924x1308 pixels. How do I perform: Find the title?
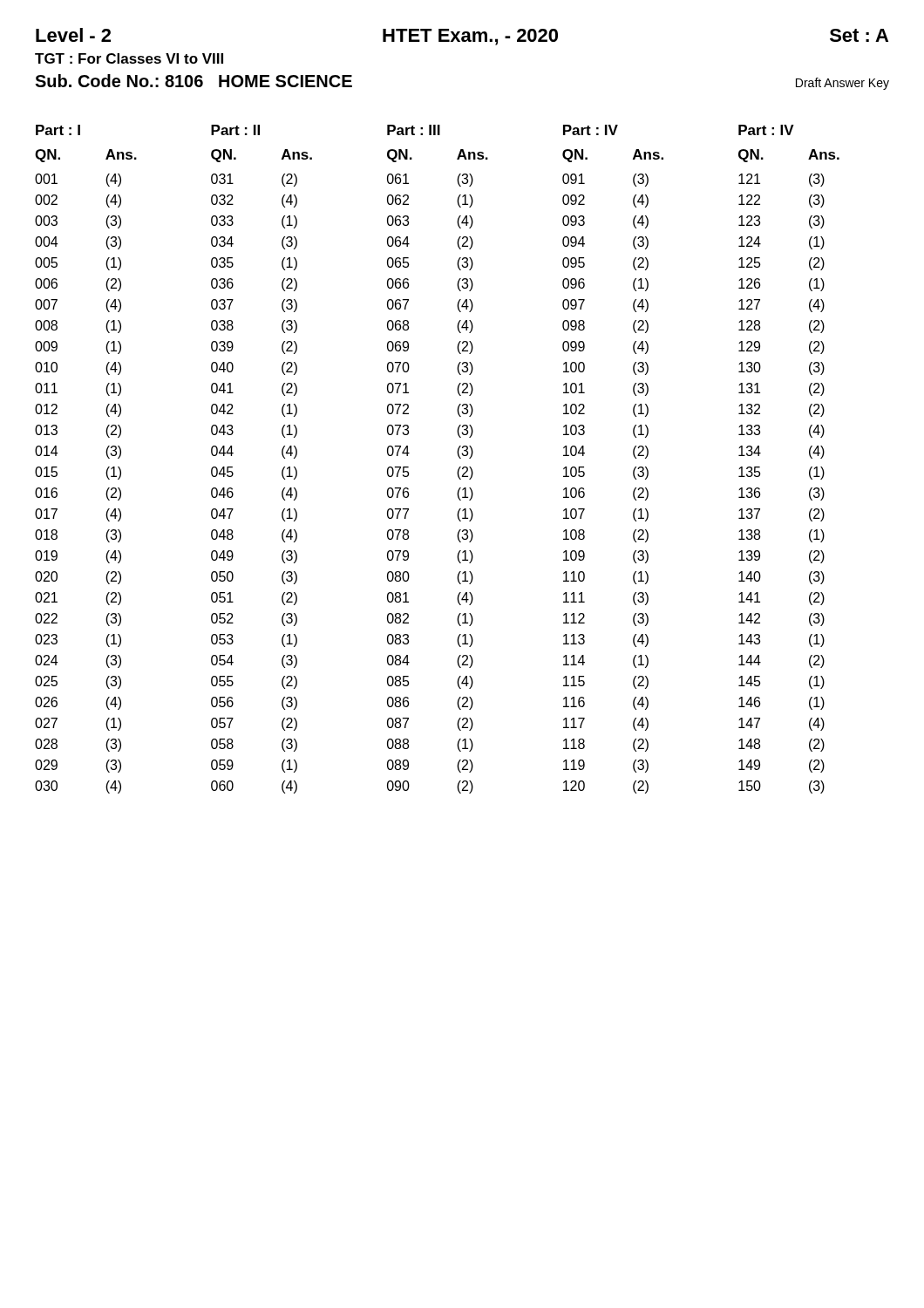coord(462,36)
